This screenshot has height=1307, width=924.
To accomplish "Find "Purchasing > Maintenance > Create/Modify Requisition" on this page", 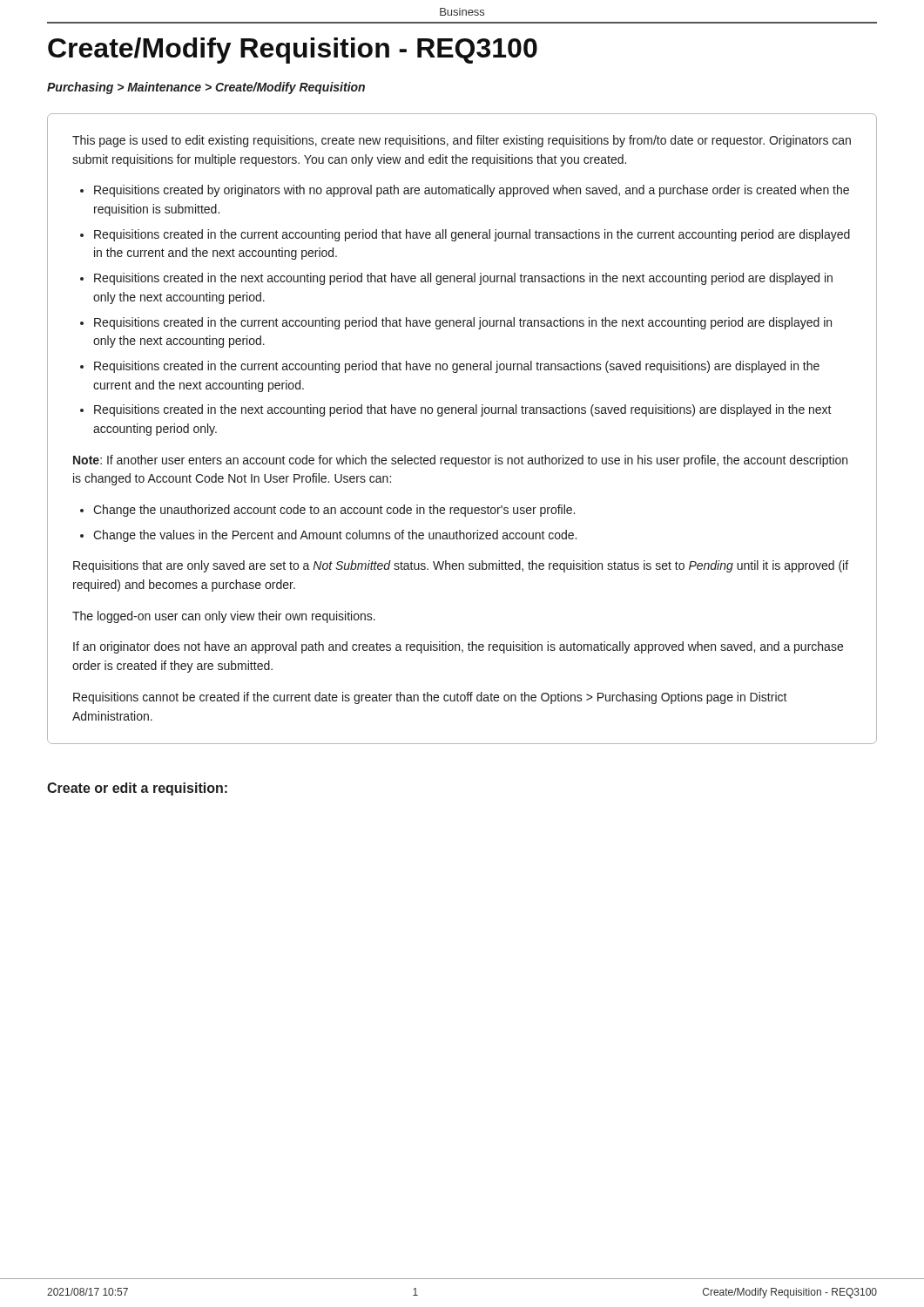I will click(x=206, y=88).
